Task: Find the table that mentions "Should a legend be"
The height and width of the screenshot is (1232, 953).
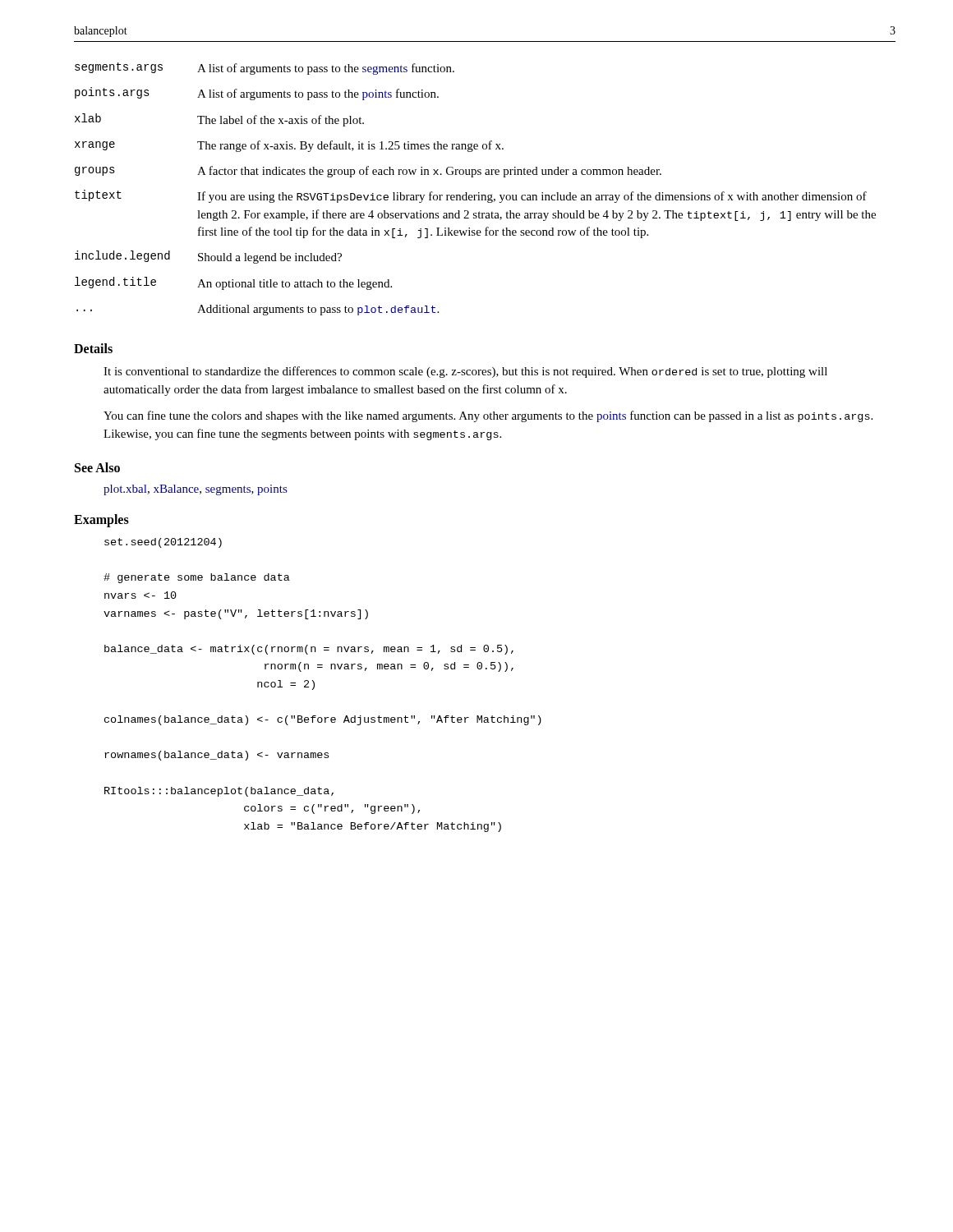Action: click(485, 191)
